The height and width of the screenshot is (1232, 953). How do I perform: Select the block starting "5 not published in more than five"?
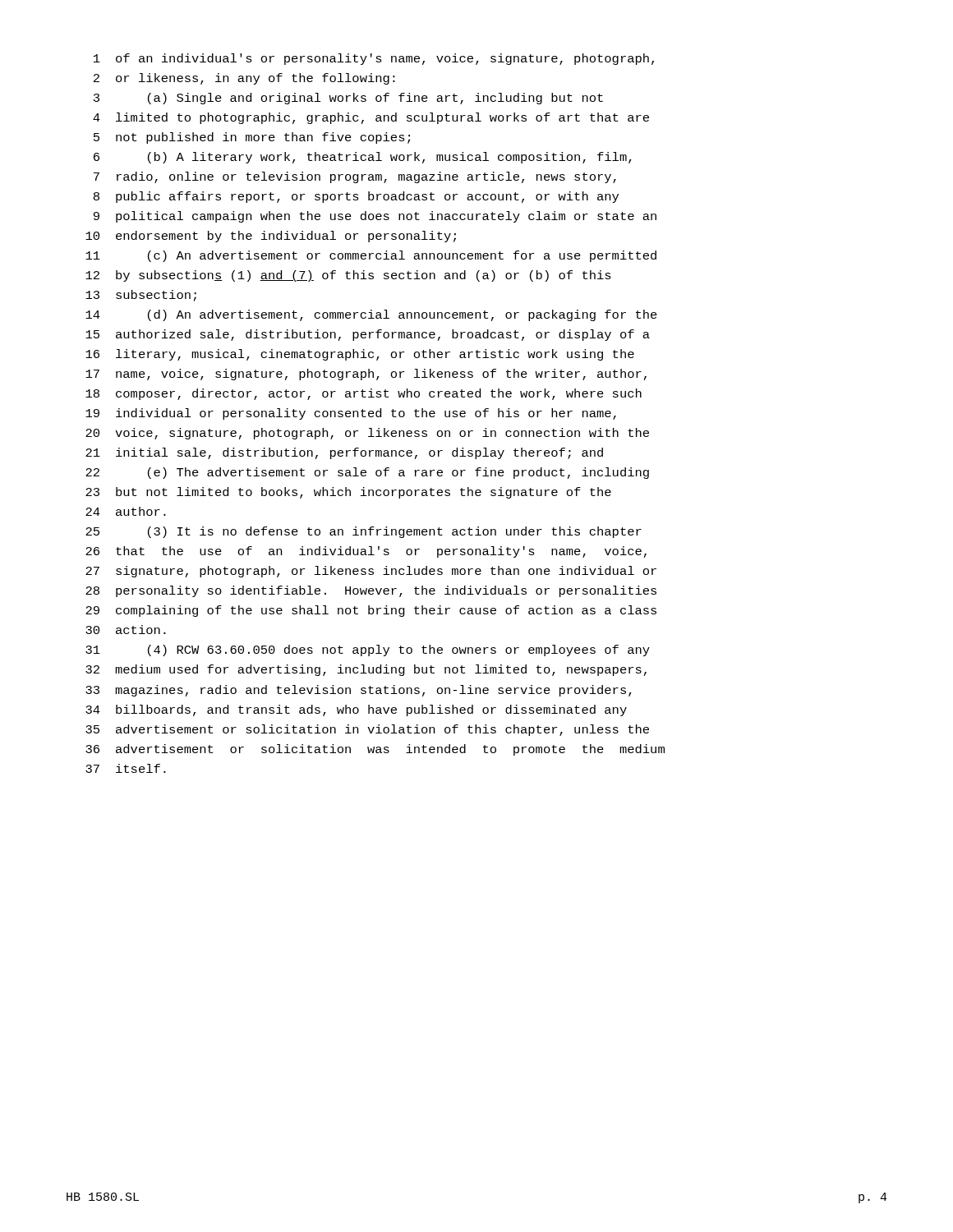click(252, 138)
